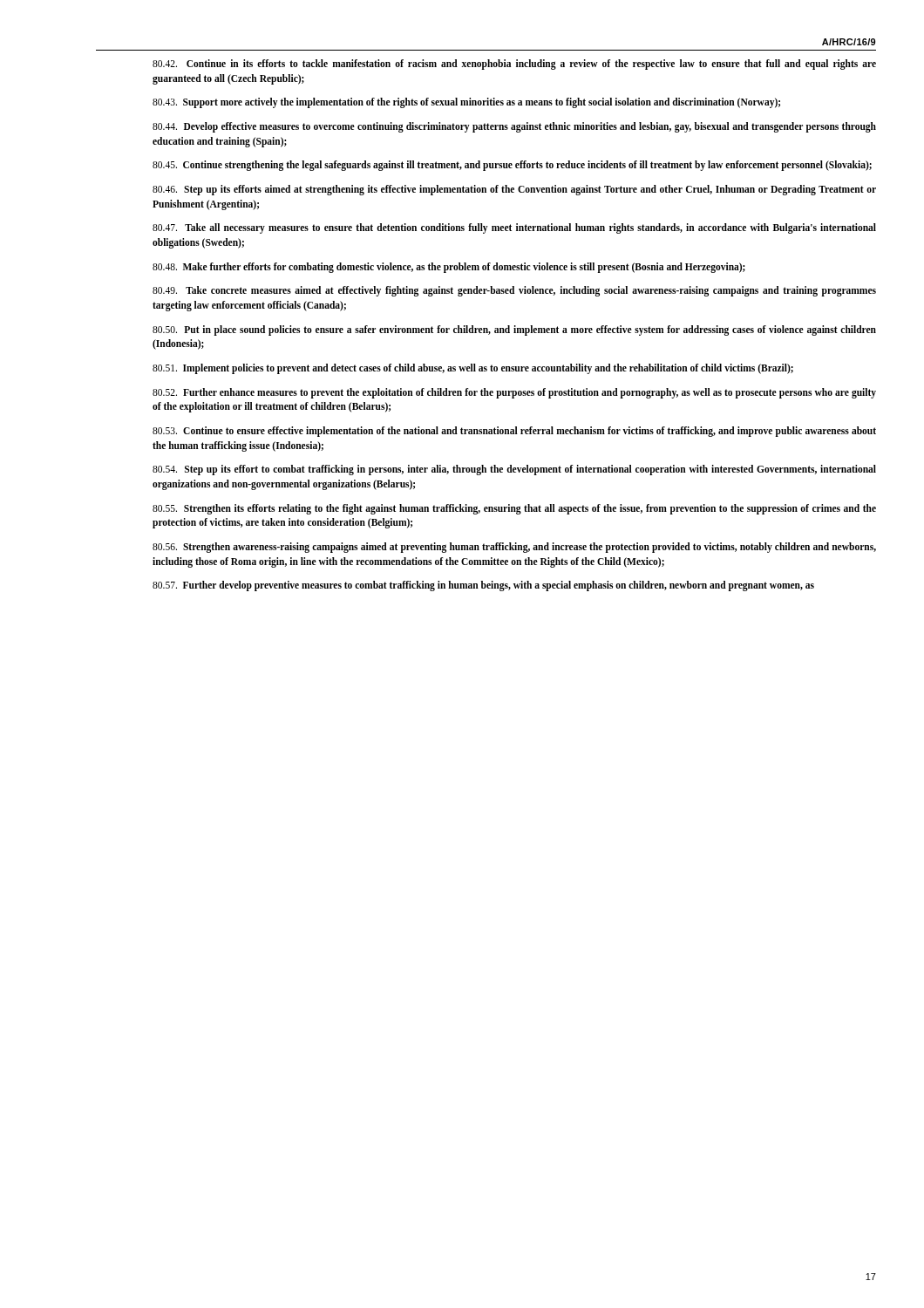Locate the passage starting "80.54. Step up its effort"
Image resolution: width=924 pixels, height=1308 pixels.
(514, 477)
